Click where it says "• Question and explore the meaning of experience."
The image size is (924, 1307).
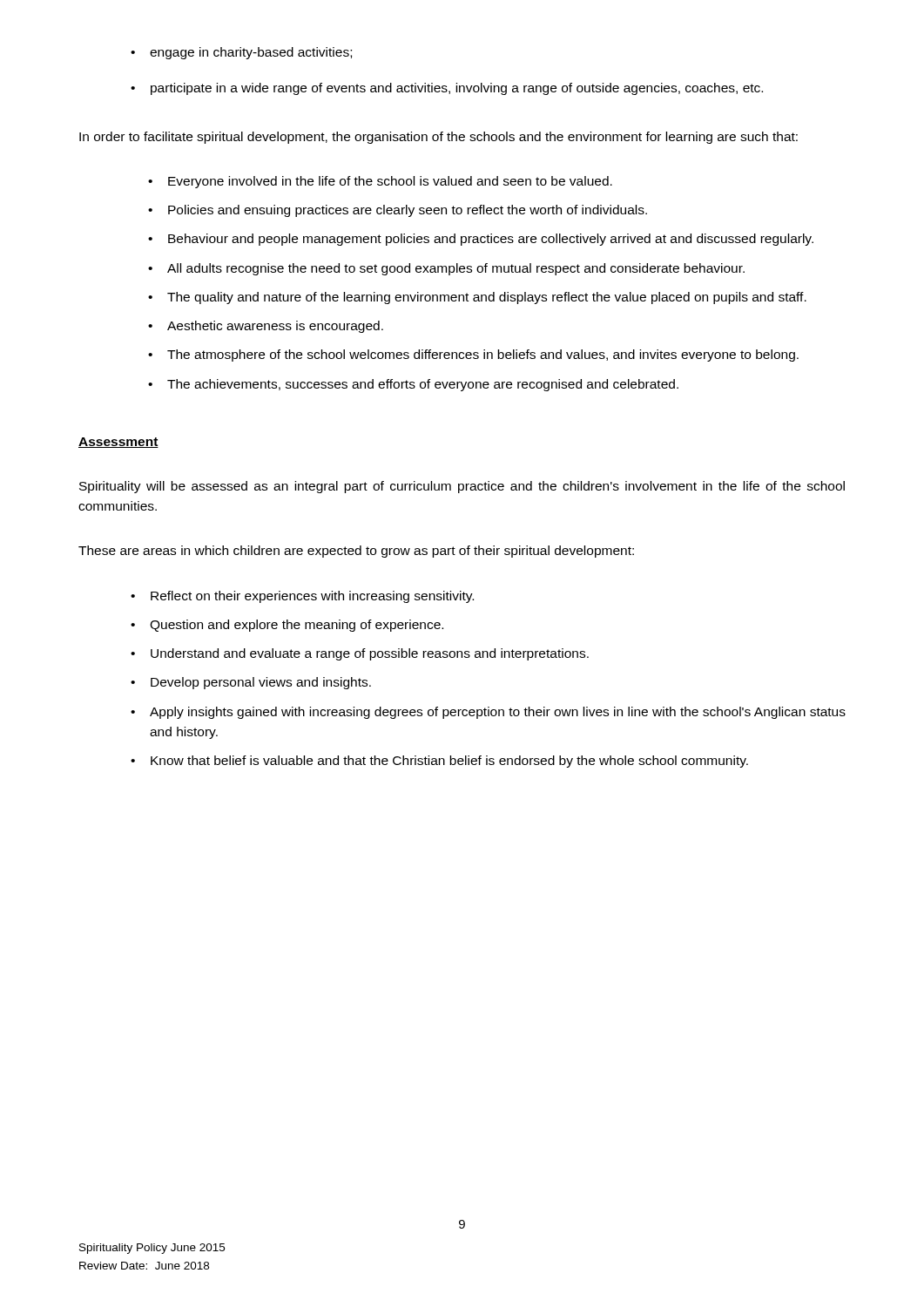click(288, 624)
